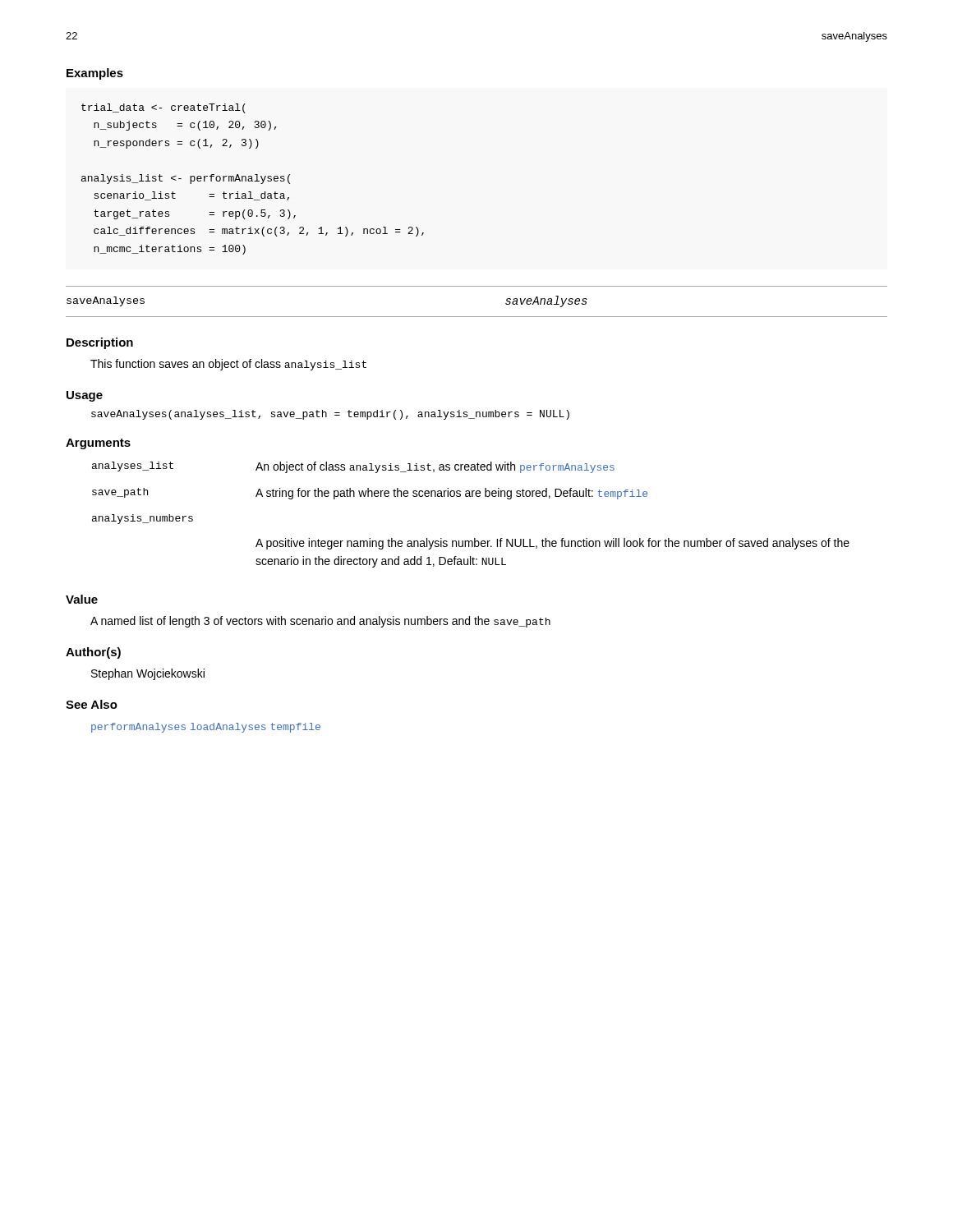This screenshot has width=953, height=1232.
Task: Find "See Also" on this page
Action: click(92, 704)
